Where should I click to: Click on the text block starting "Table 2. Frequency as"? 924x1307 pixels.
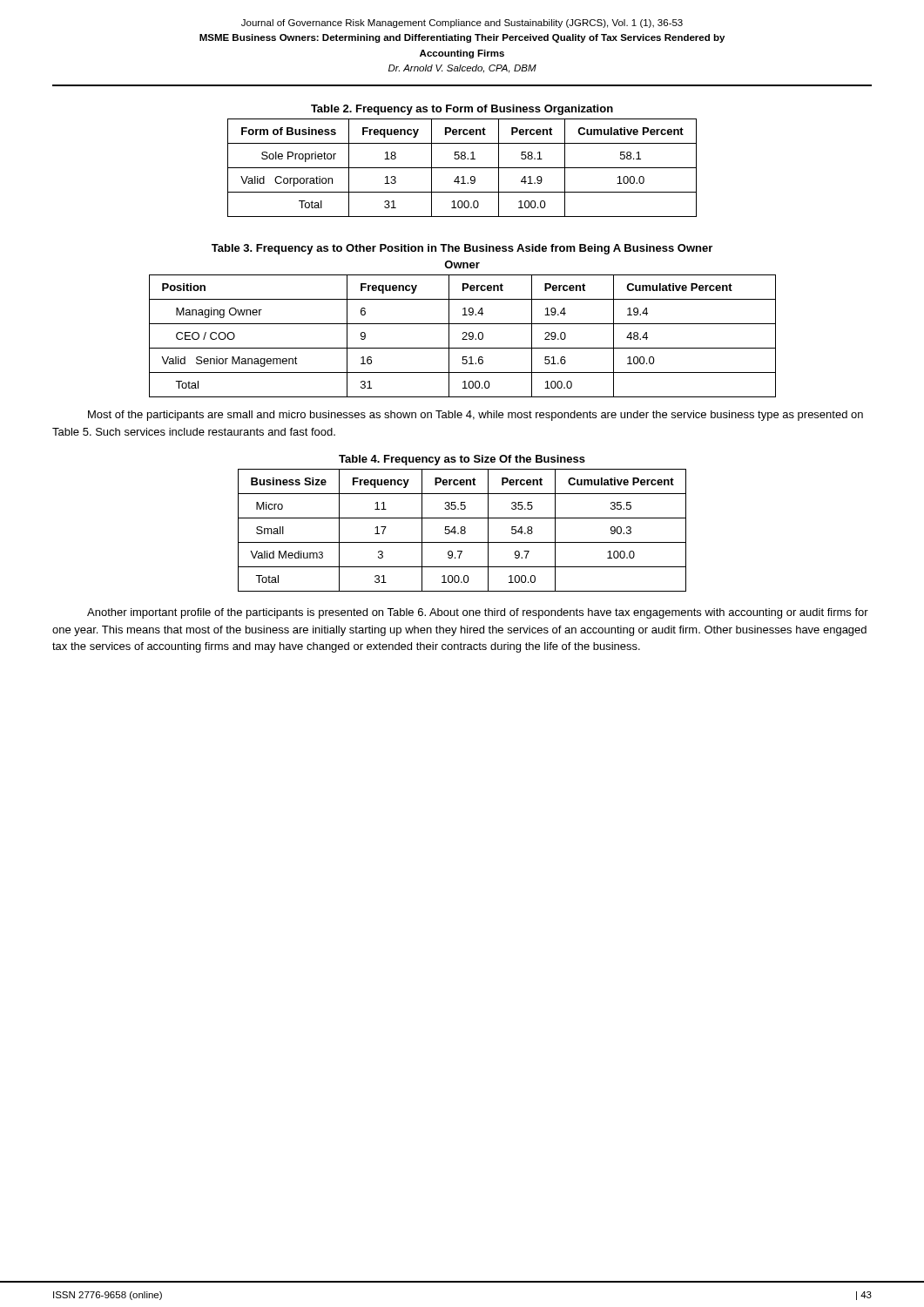pyautogui.click(x=462, y=108)
